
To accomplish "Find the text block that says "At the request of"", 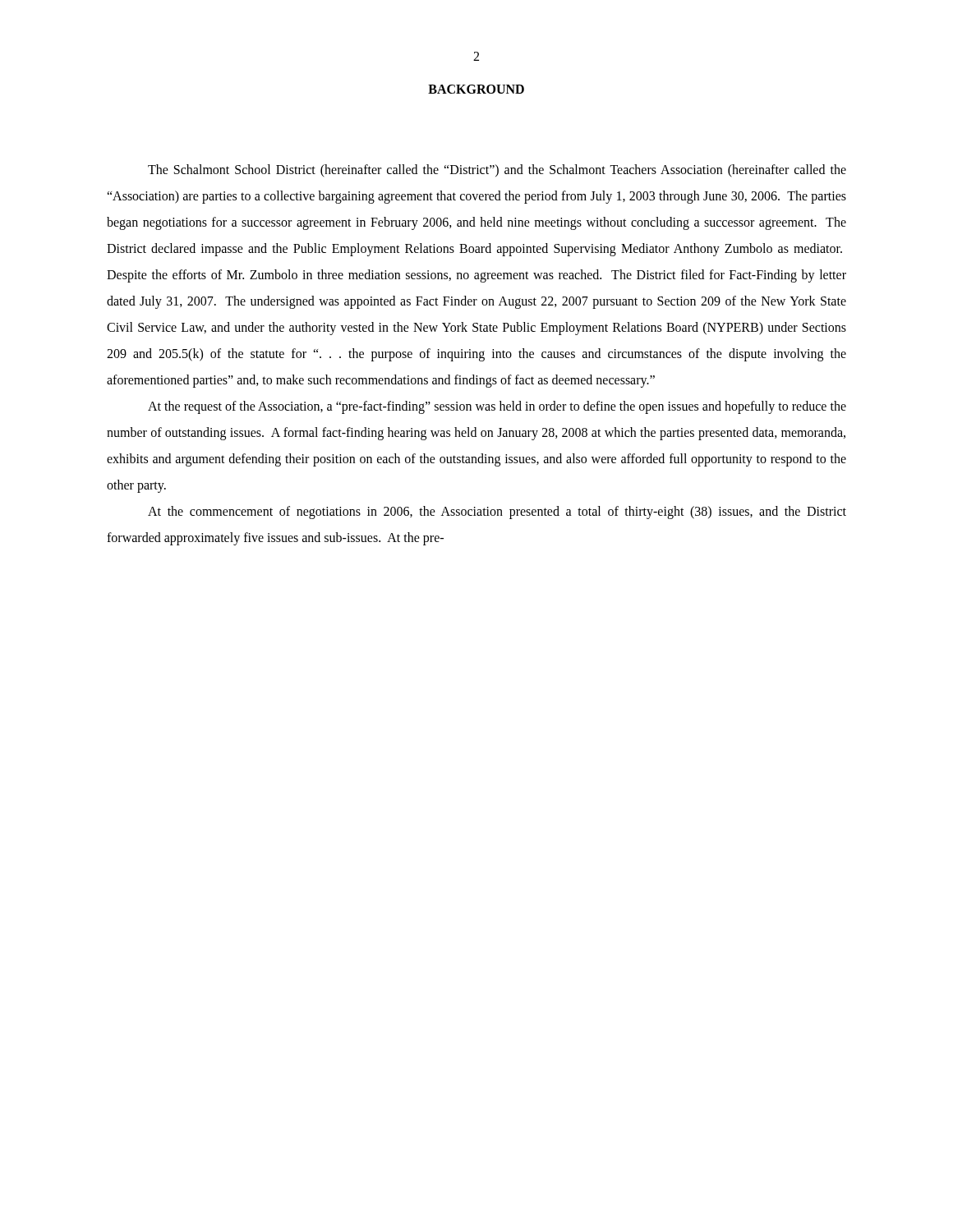I will coord(476,446).
